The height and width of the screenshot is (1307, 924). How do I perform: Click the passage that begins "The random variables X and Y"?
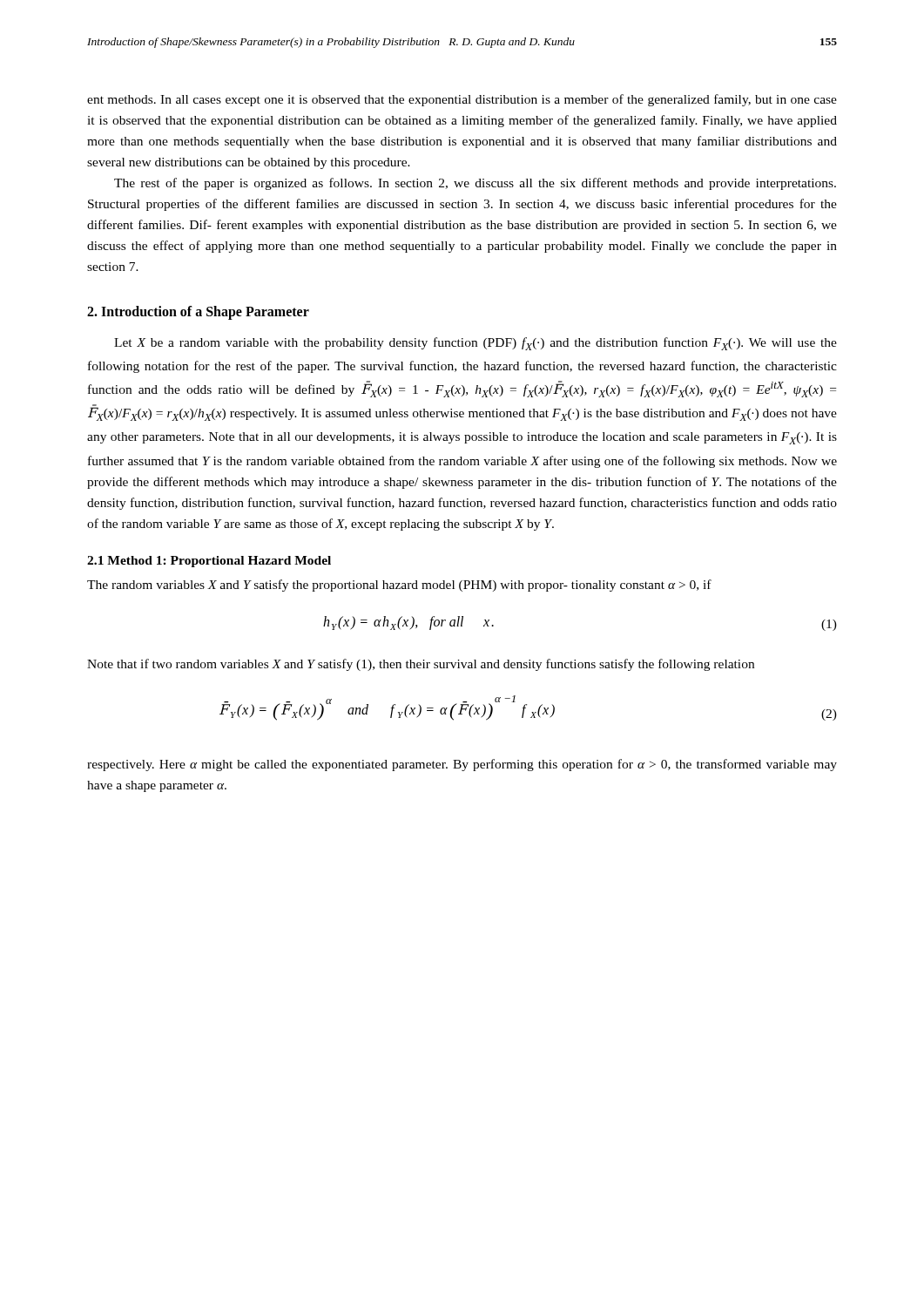click(x=462, y=584)
